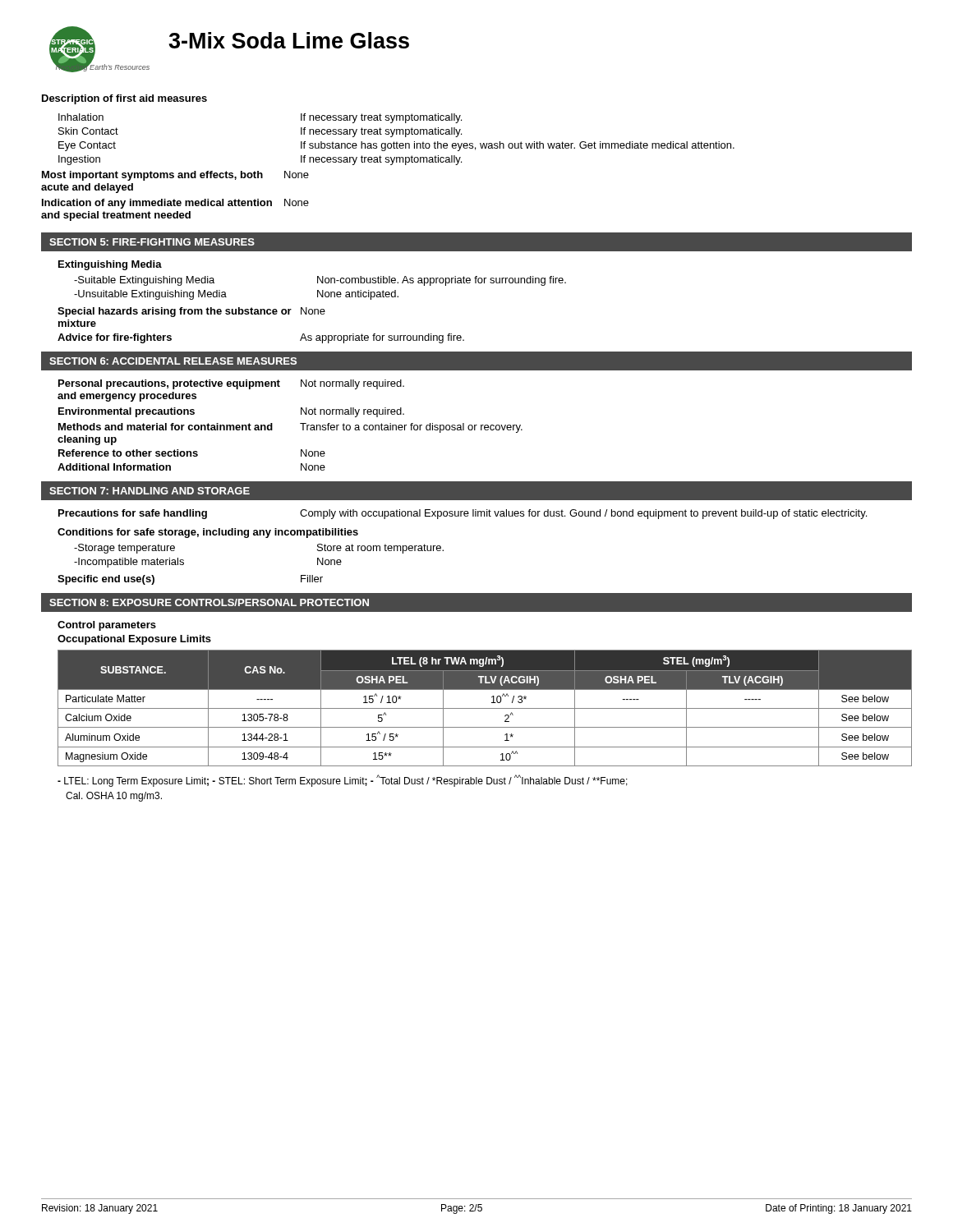Navigate to the element starting "Environmental precautions Not normally required."
Viewport: 953px width, 1232px height.
click(x=127, y=412)
